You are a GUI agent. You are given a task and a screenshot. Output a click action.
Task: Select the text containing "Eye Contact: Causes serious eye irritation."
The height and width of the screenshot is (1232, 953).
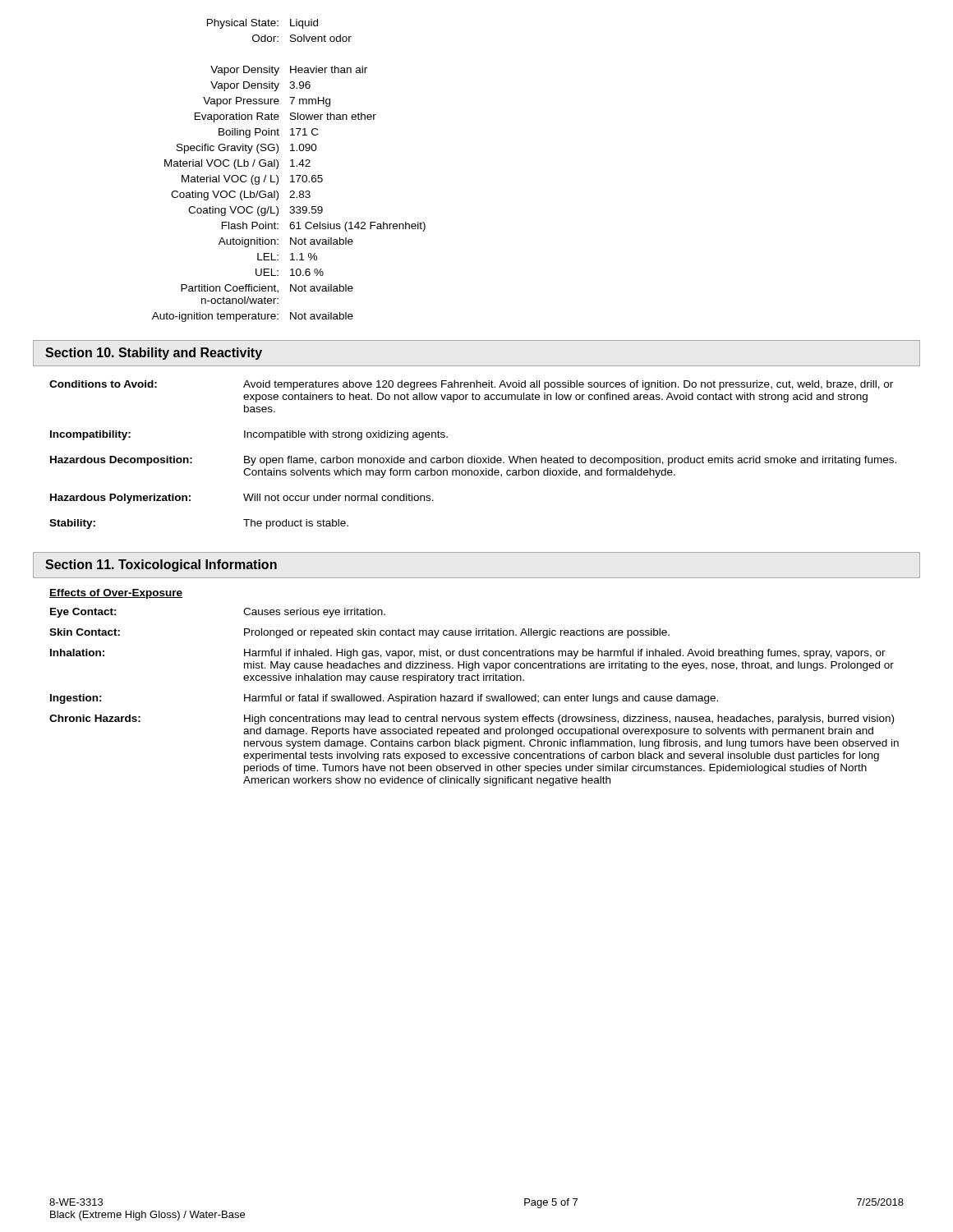pos(87,612)
